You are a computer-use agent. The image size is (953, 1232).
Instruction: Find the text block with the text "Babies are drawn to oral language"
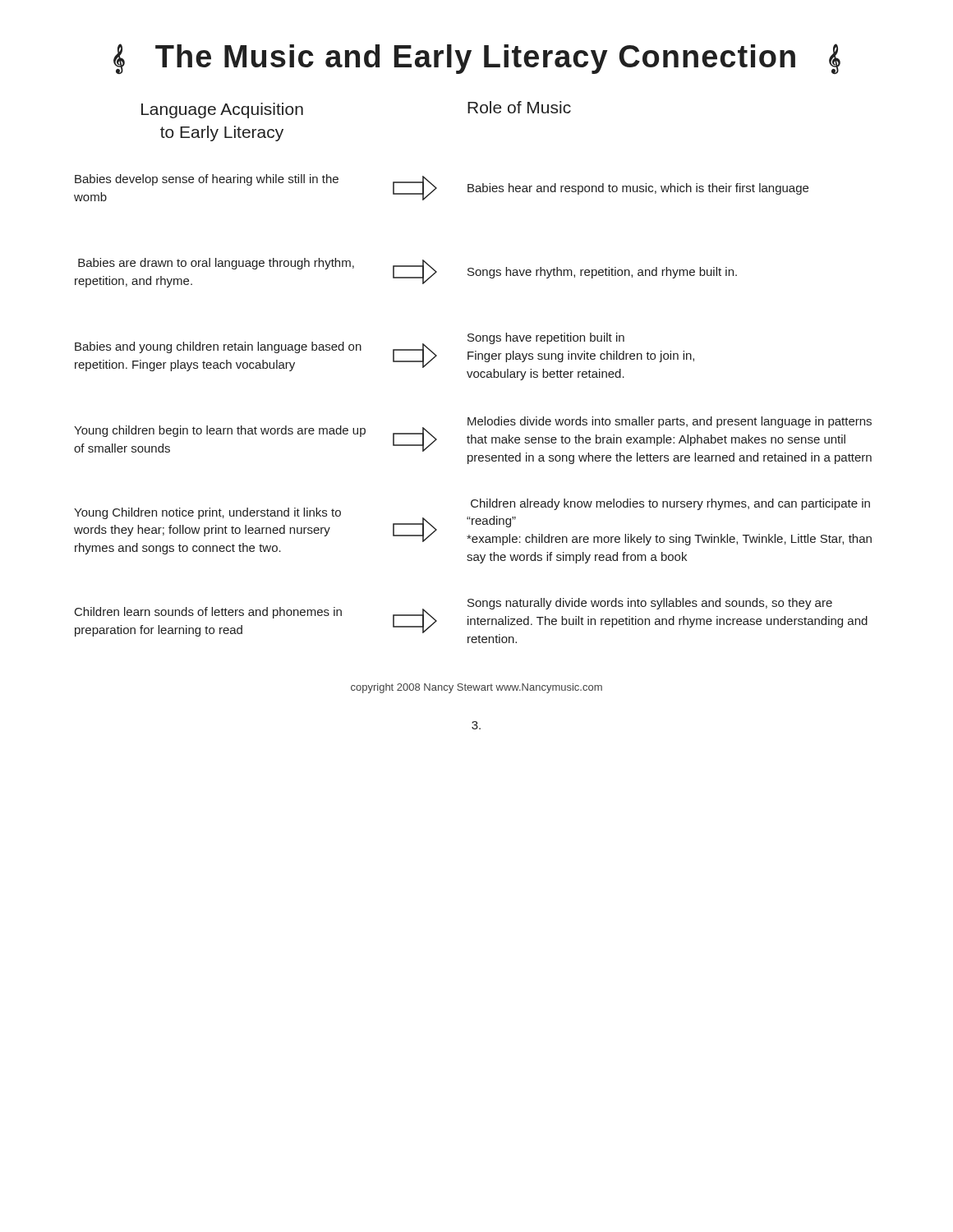[x=214, y=271]
